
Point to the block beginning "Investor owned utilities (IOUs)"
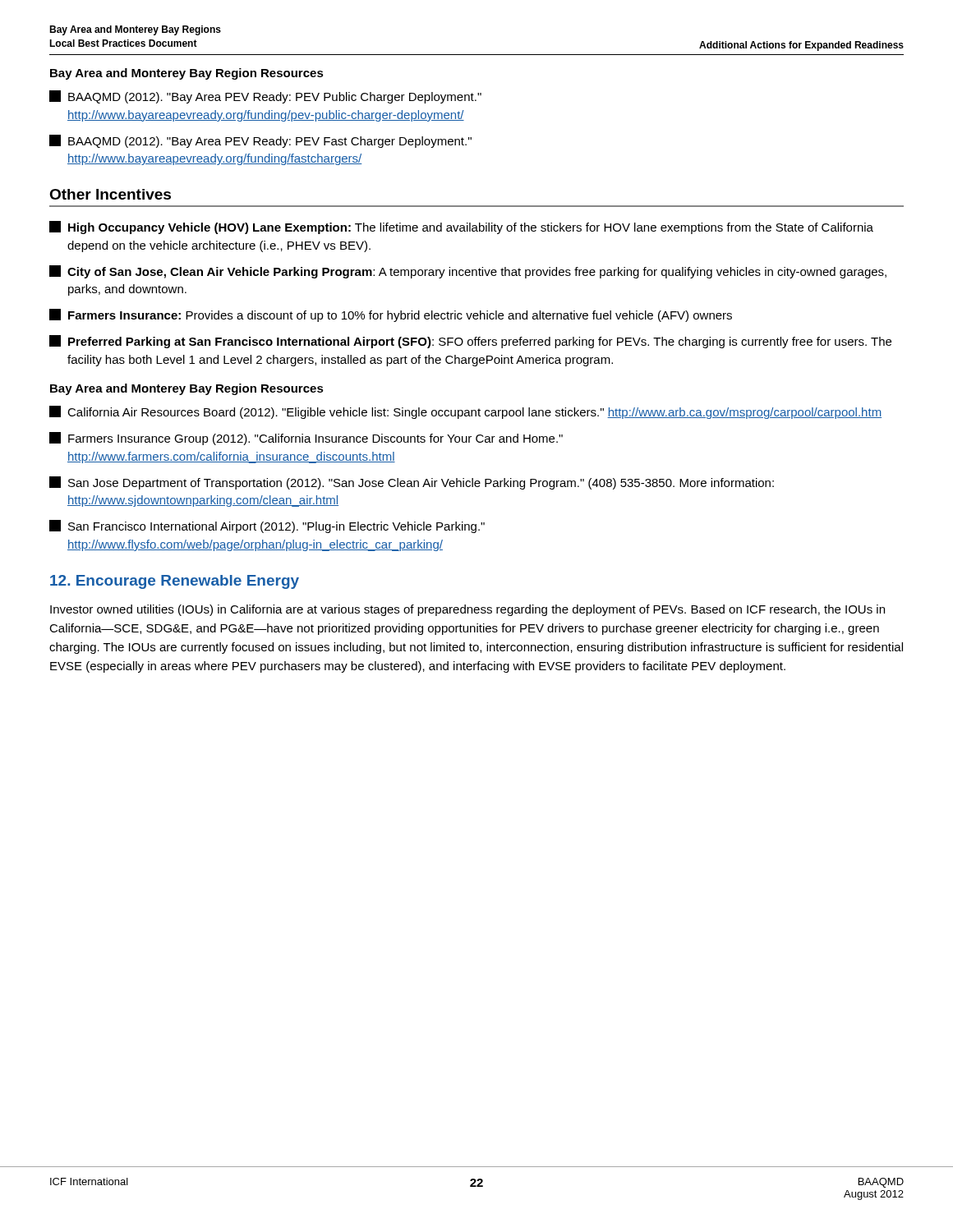point(476,637)
